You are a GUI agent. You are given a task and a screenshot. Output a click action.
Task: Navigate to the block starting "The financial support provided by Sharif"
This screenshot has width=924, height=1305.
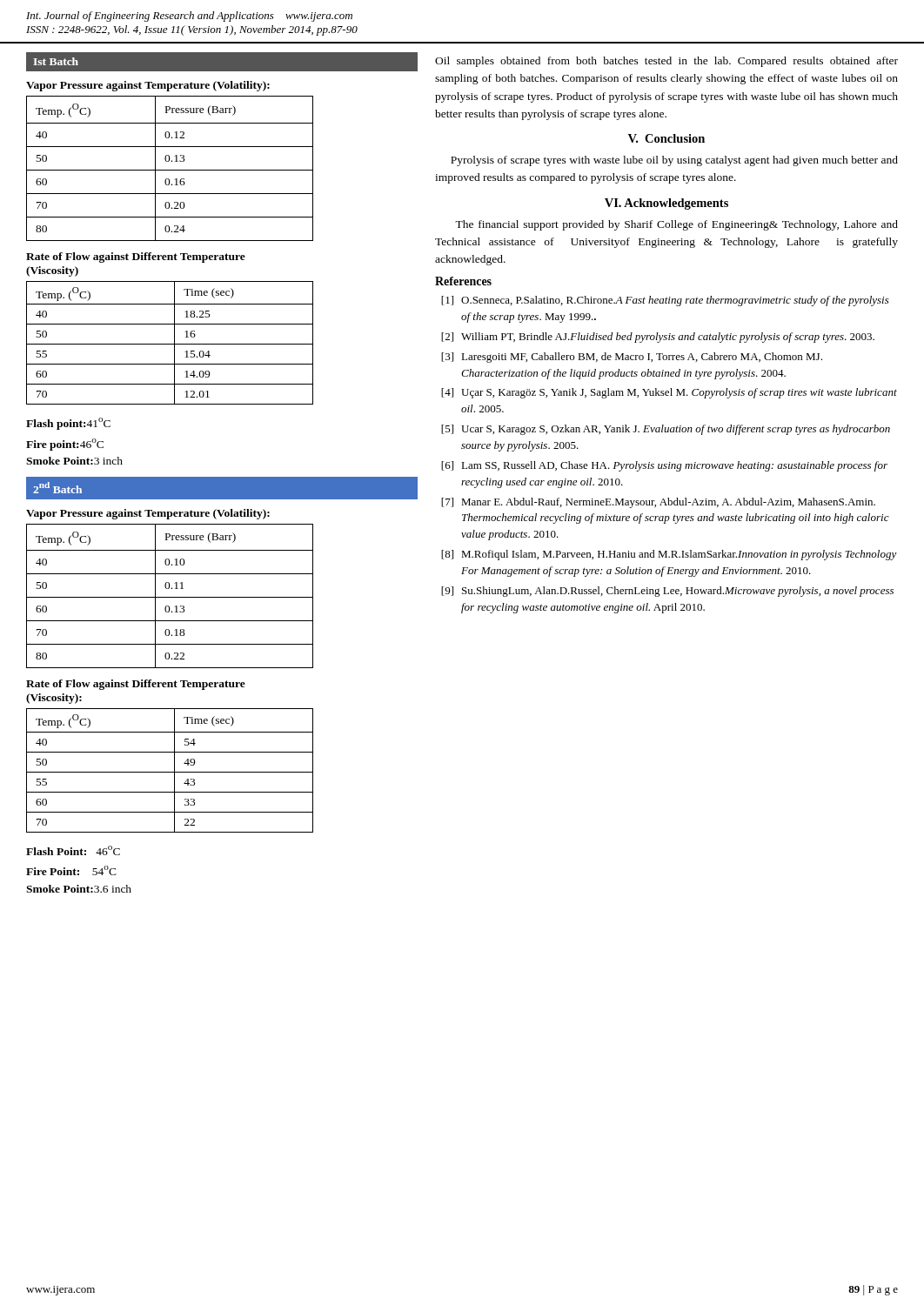(x=666, y=242)
